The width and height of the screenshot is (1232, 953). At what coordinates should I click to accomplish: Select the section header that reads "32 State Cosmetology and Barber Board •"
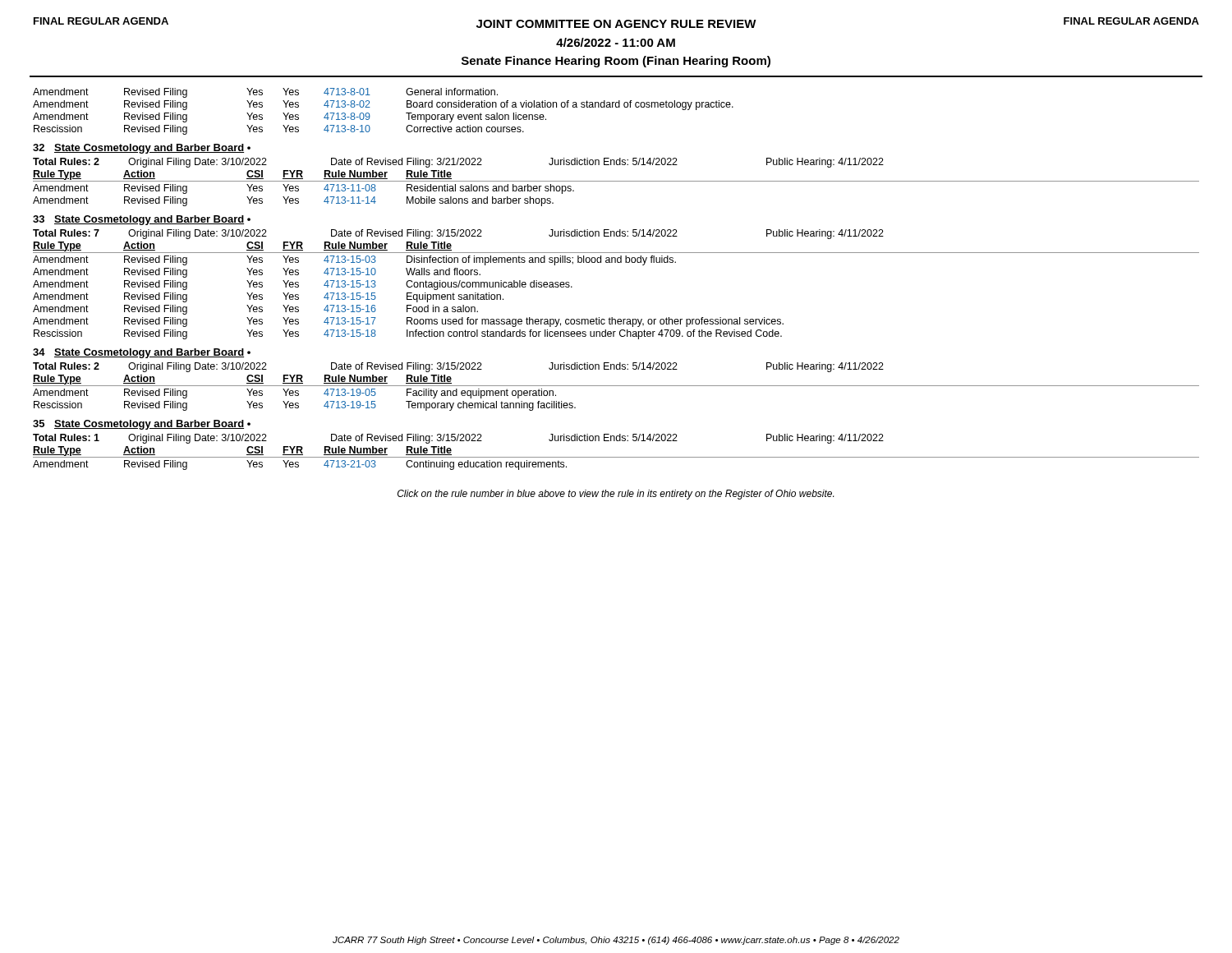142,147
